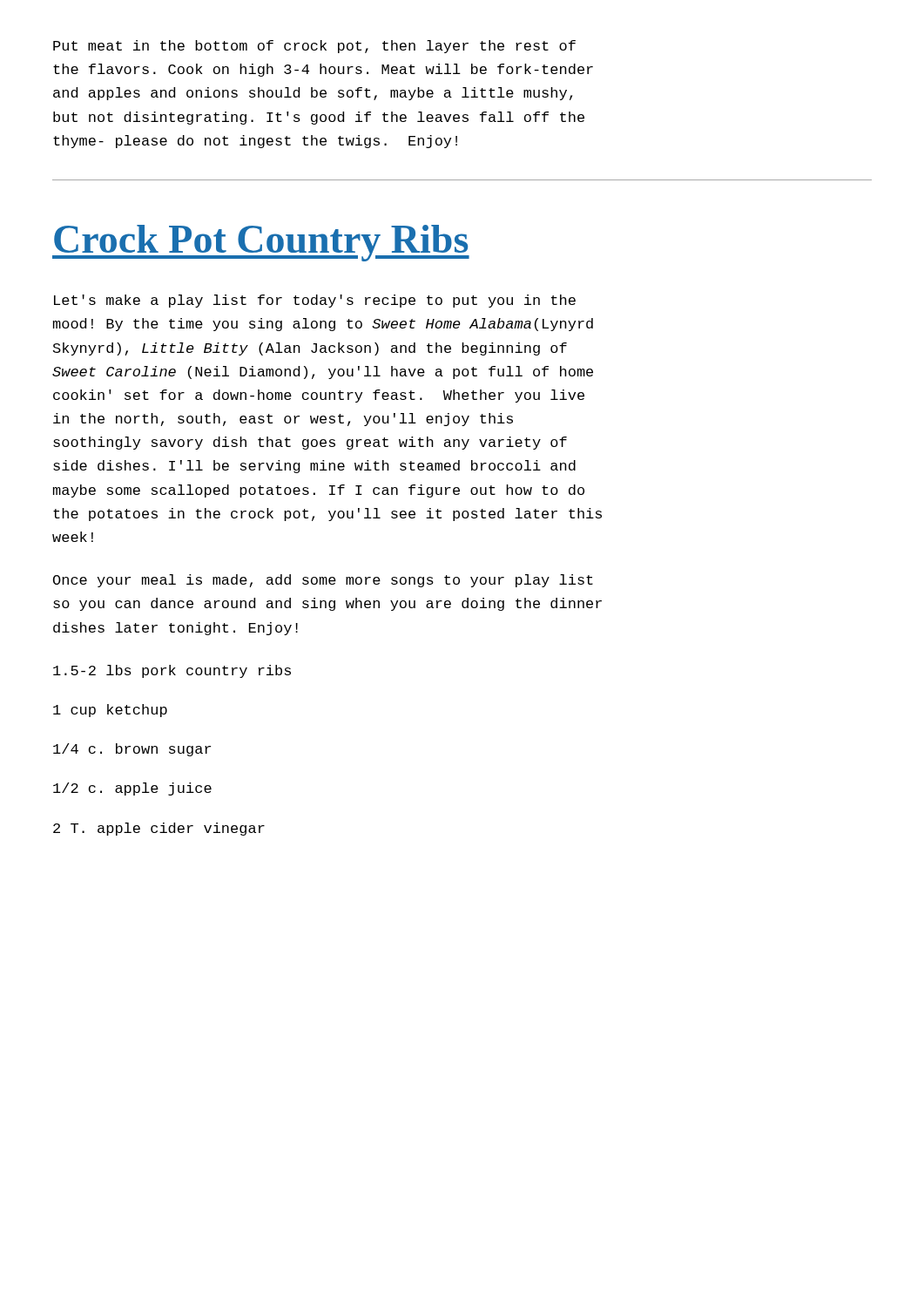Navigate to the text starting "2 T. apple cider vinegar"
The height and width of the screenshot is (1307, 924).
pyautogui.click(x=159, y=829)
